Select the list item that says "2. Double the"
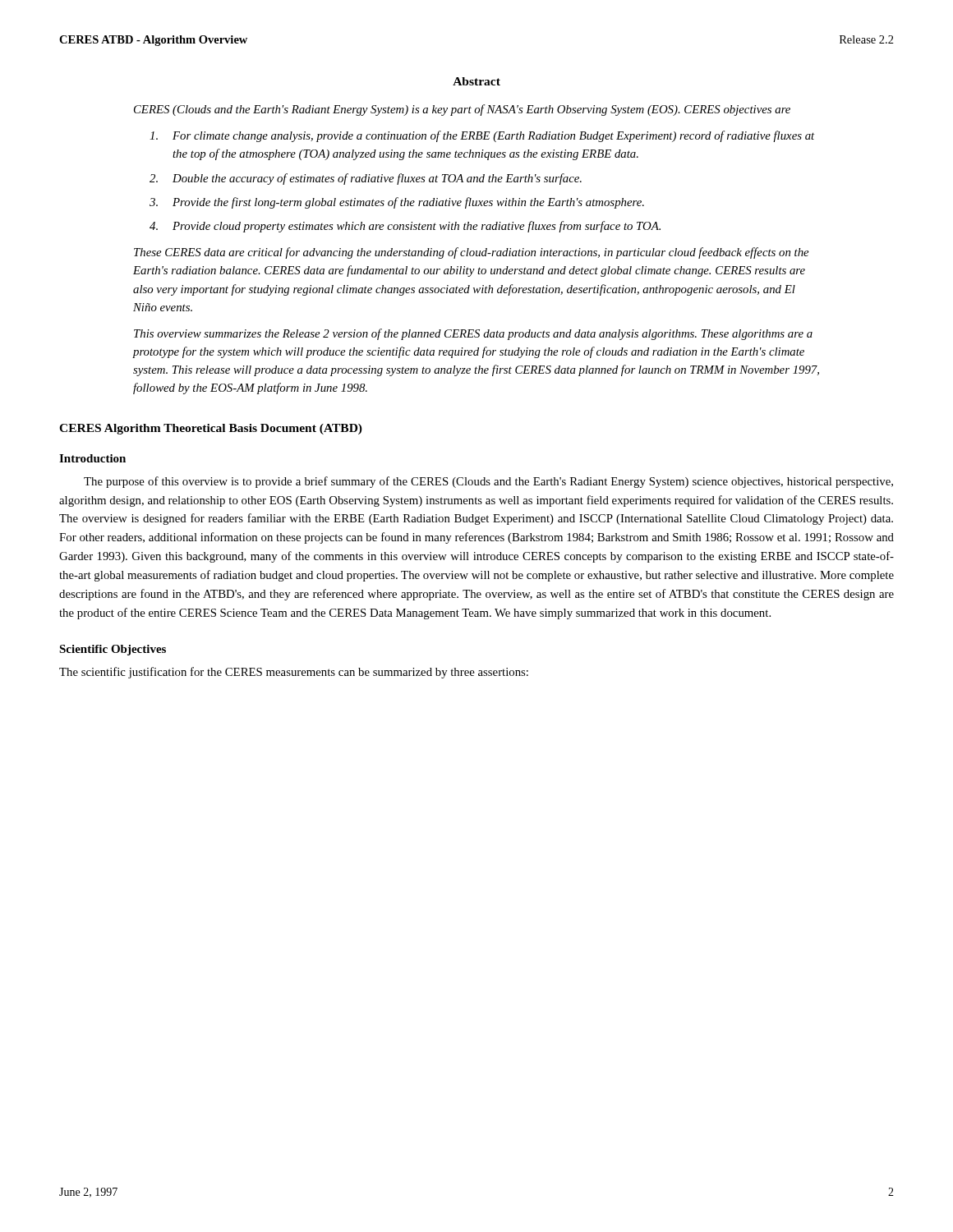Viewport: 953px width, 1232px height. tap(485, 178)
